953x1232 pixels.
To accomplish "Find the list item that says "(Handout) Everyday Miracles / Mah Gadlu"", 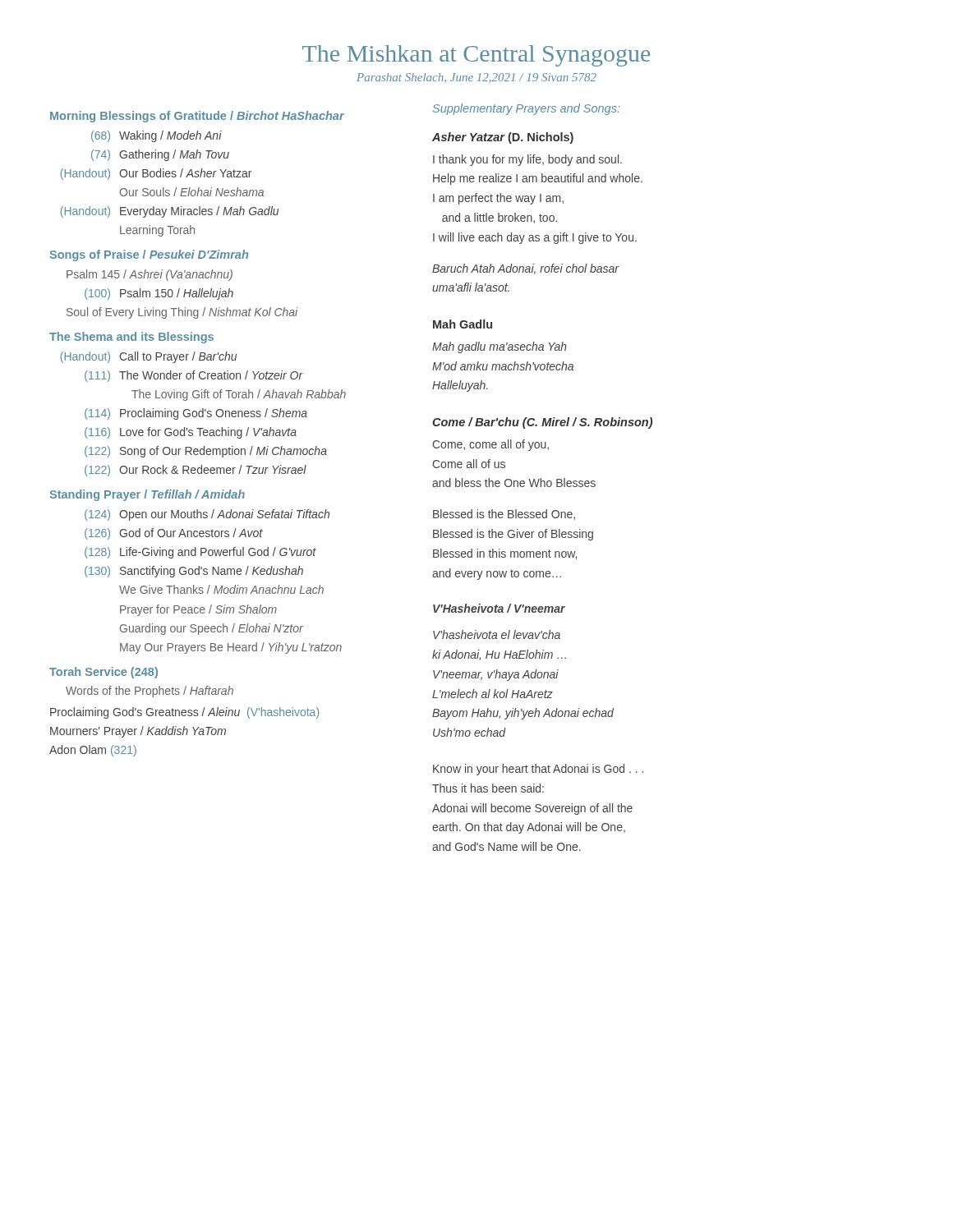I will (x=226, y=212).
